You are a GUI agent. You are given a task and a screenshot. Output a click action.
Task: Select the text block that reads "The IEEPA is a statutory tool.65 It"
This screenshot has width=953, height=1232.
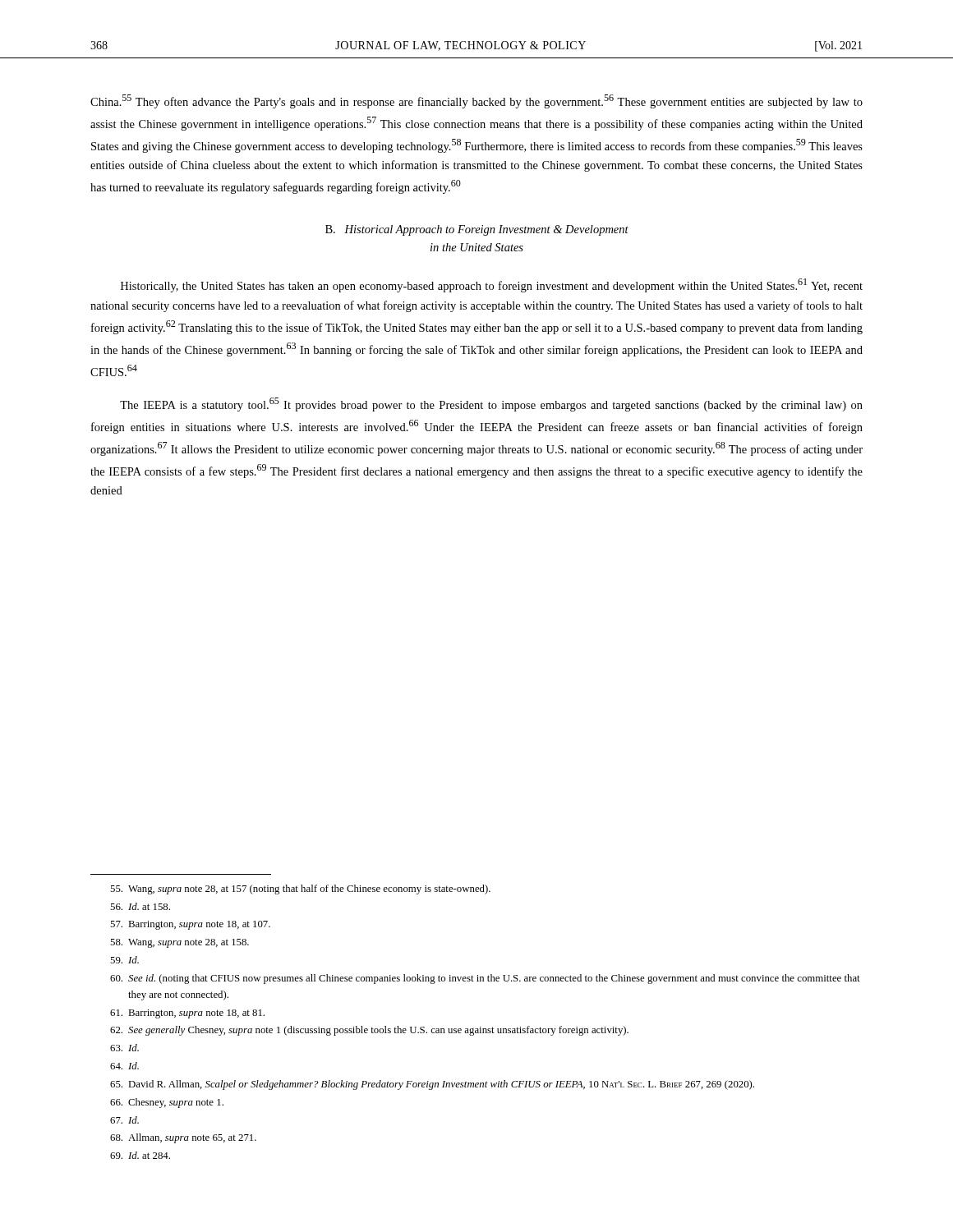476,447
